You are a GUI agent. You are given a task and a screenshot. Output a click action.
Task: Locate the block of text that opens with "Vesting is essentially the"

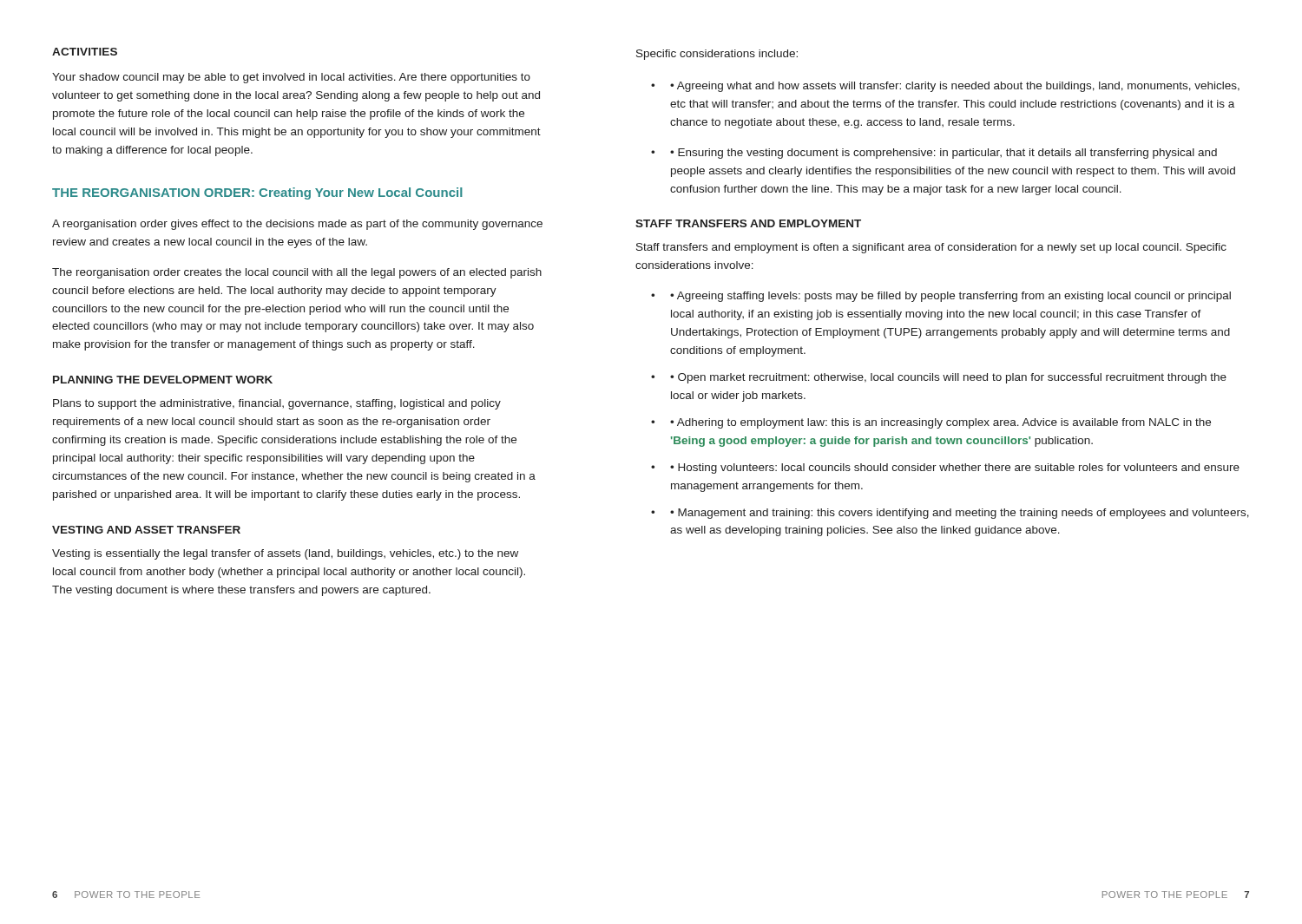pos(289,571)
